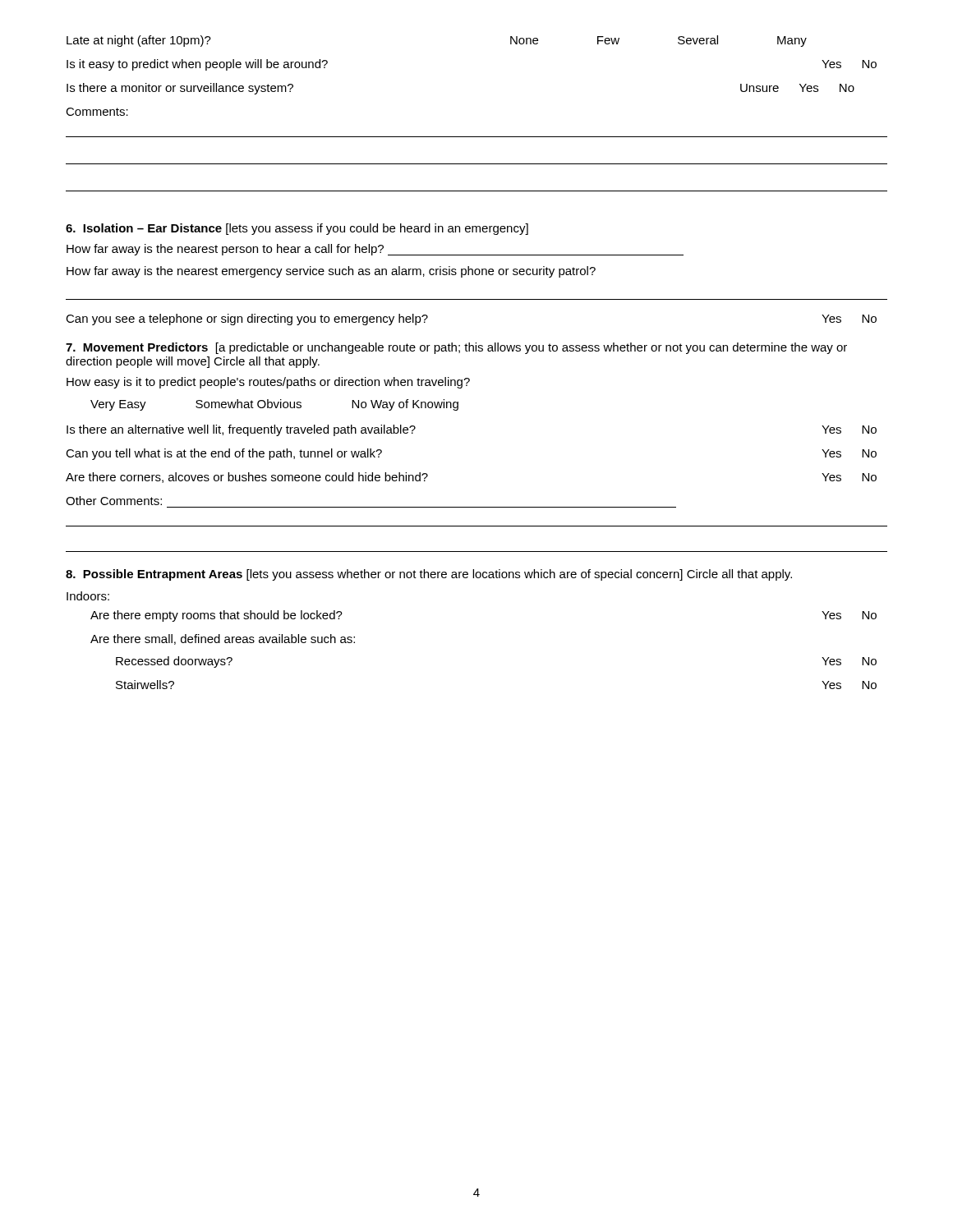This screenshot has width=953, height=1232.
Task: Click on the text starting "Late at night (after 10pm)?"
Action: (x=129, y=41)
